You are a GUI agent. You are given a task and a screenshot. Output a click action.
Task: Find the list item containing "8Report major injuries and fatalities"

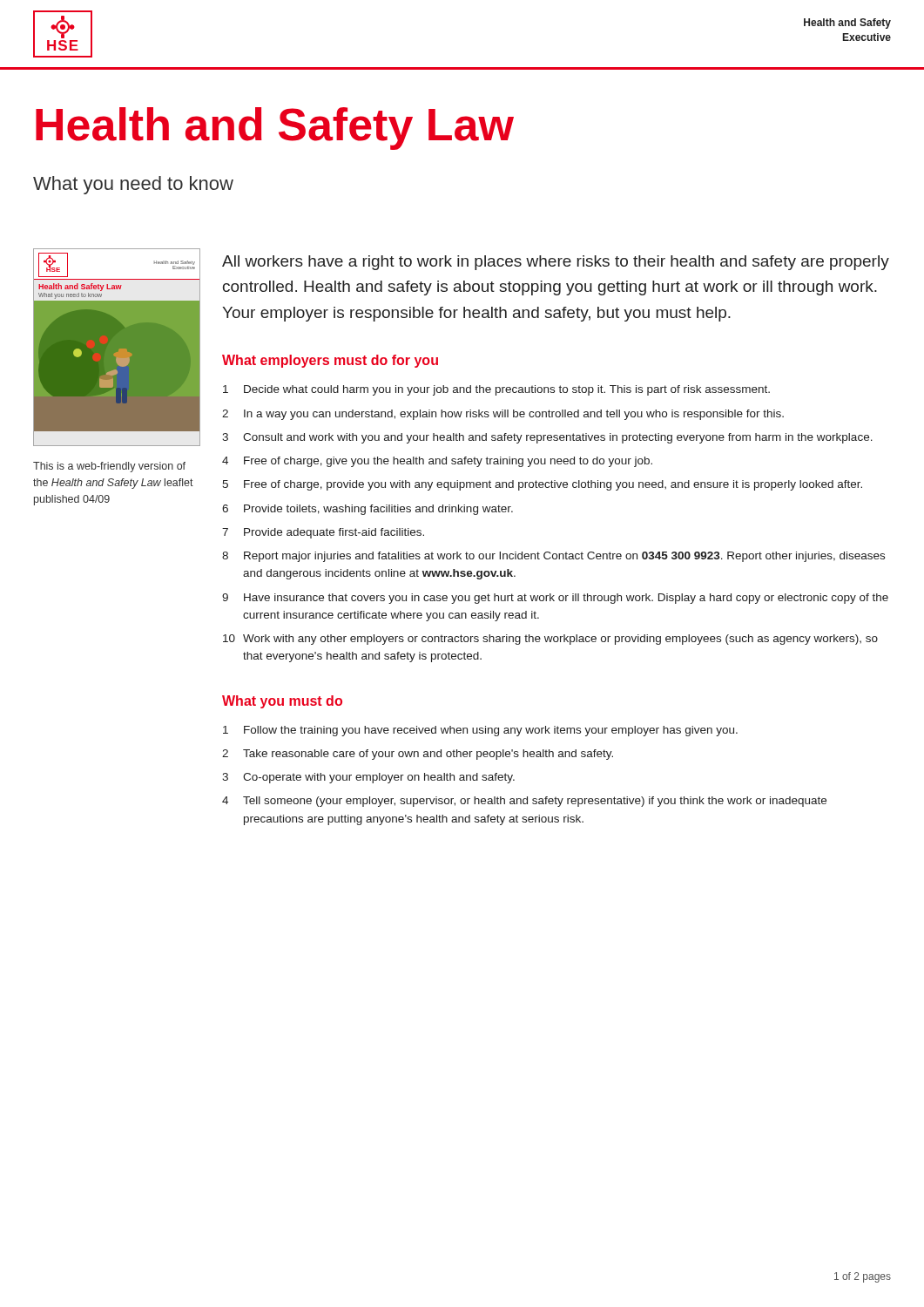click(x=556, y=565)
